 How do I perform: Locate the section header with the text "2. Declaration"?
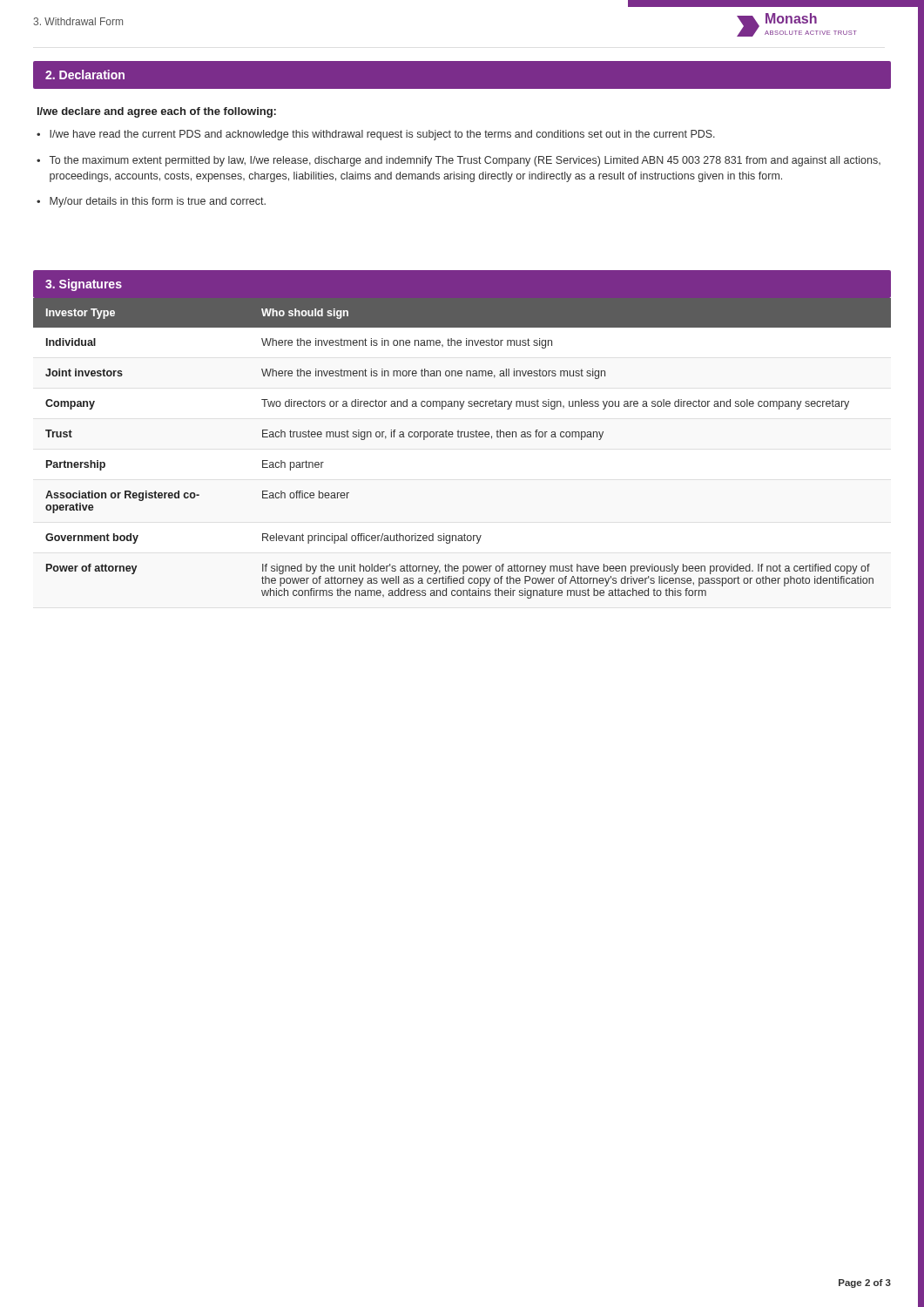point(462,75)
